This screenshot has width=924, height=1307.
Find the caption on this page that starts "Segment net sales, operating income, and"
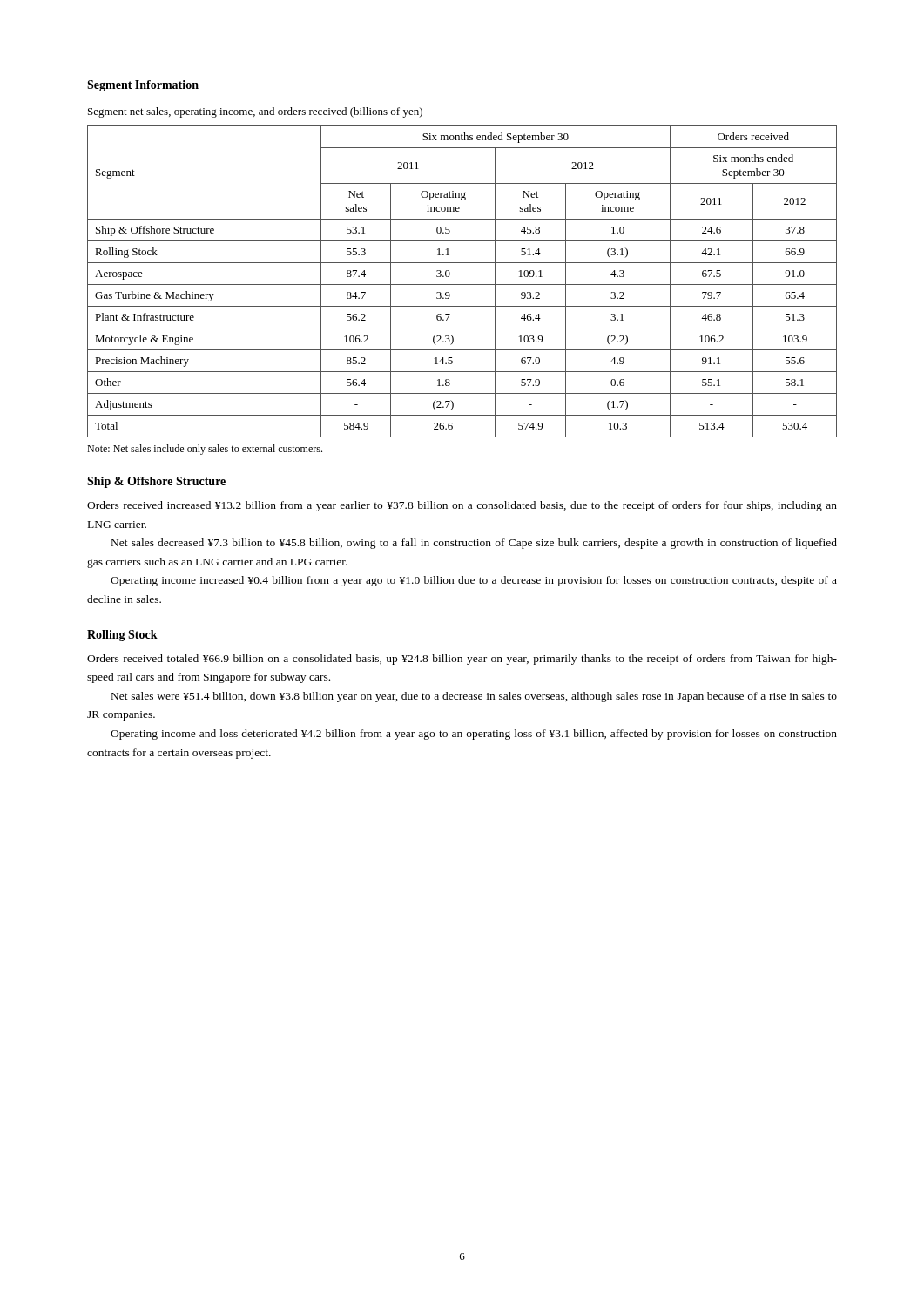255,111
